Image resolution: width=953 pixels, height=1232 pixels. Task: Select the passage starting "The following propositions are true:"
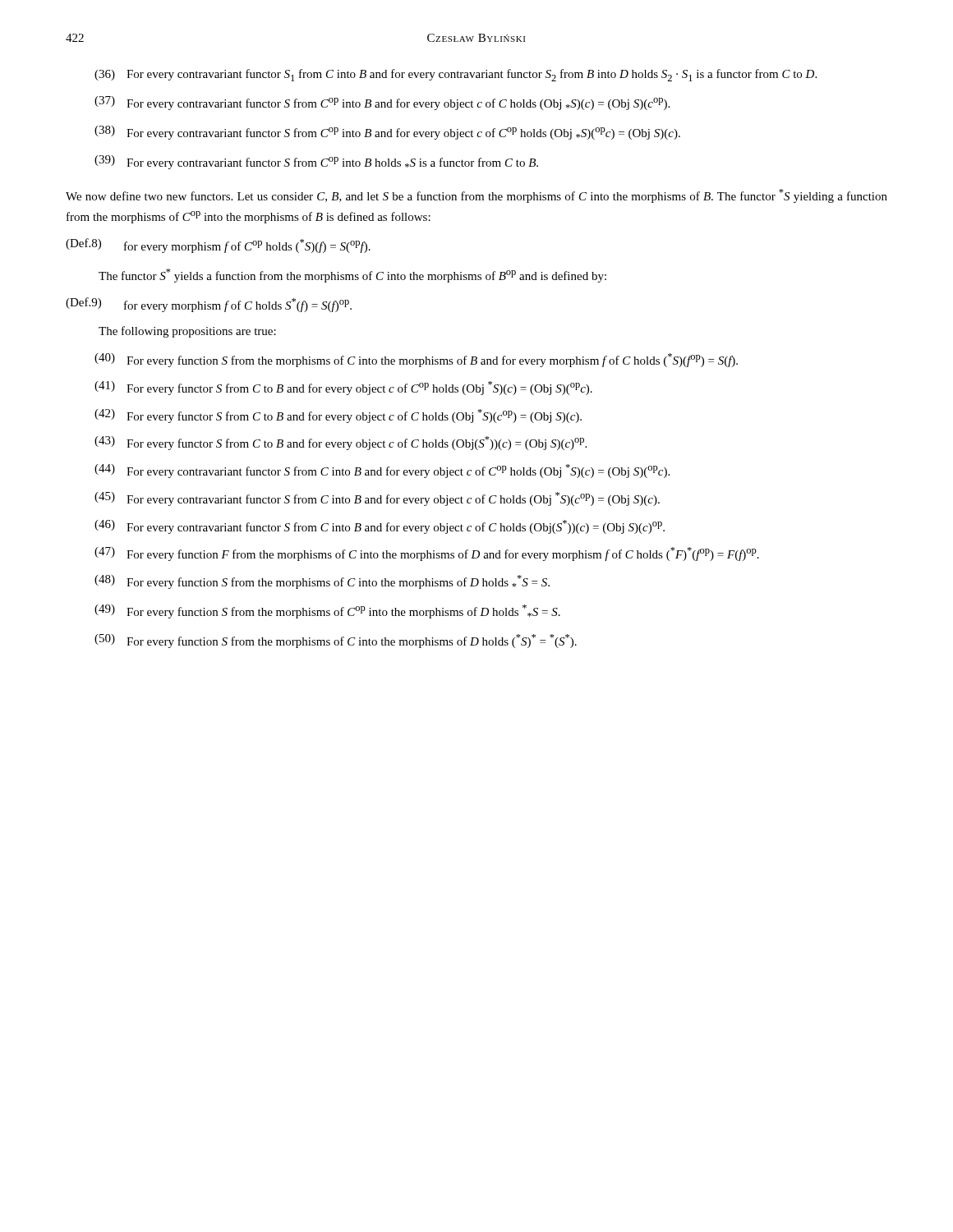188,331
